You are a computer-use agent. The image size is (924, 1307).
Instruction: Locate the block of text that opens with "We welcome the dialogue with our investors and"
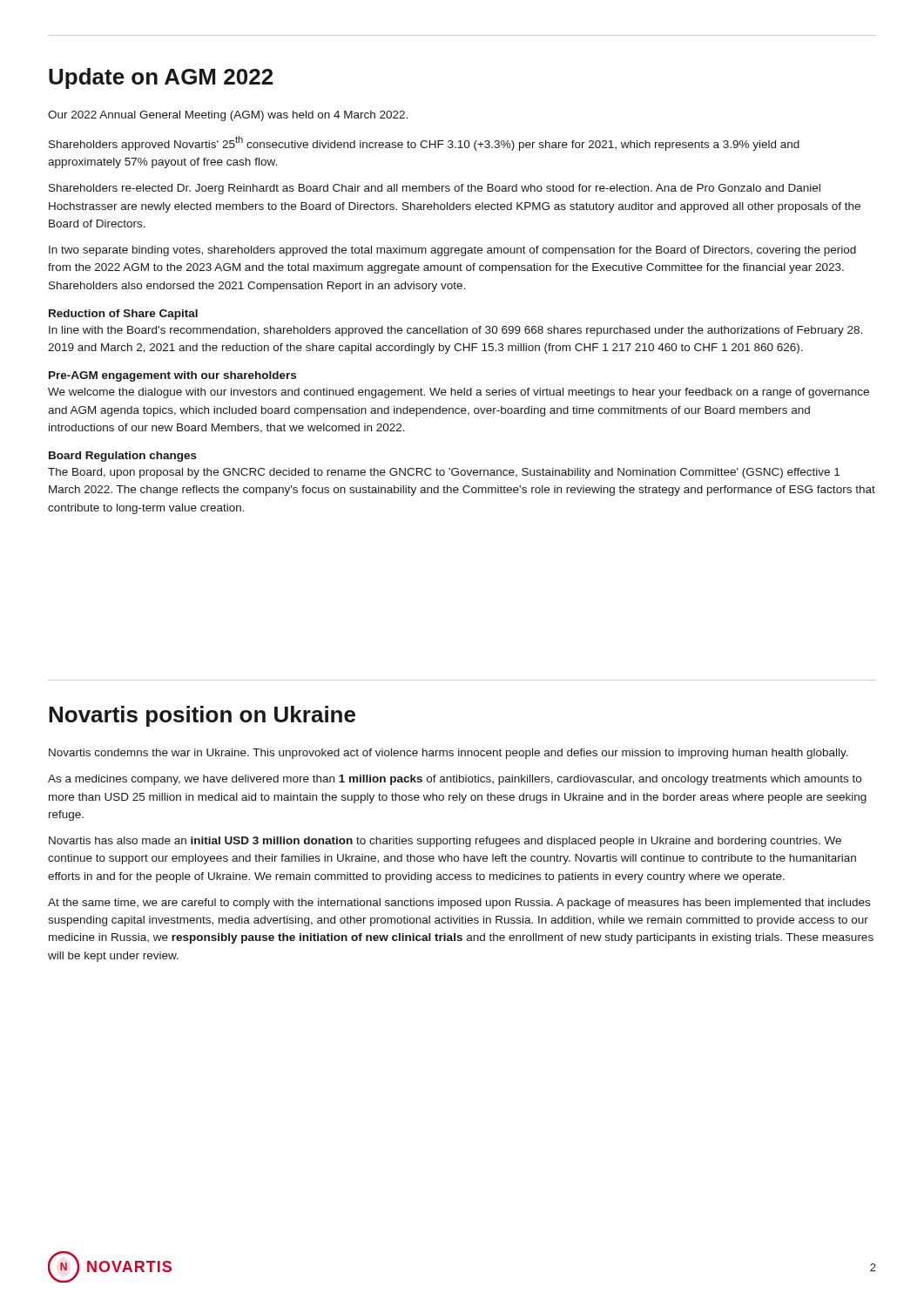click(462, 410)
